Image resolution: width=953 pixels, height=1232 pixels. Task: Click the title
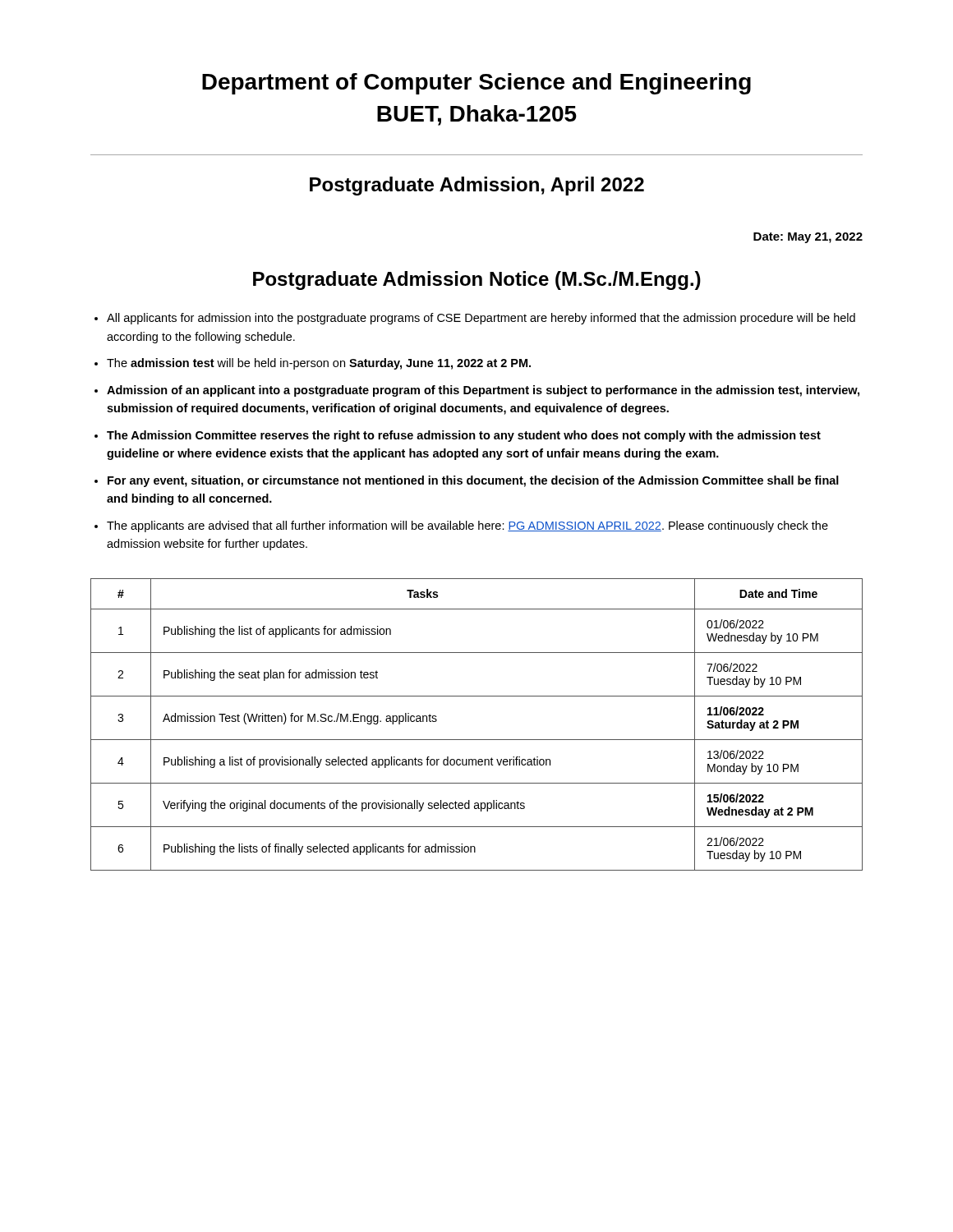476,98
